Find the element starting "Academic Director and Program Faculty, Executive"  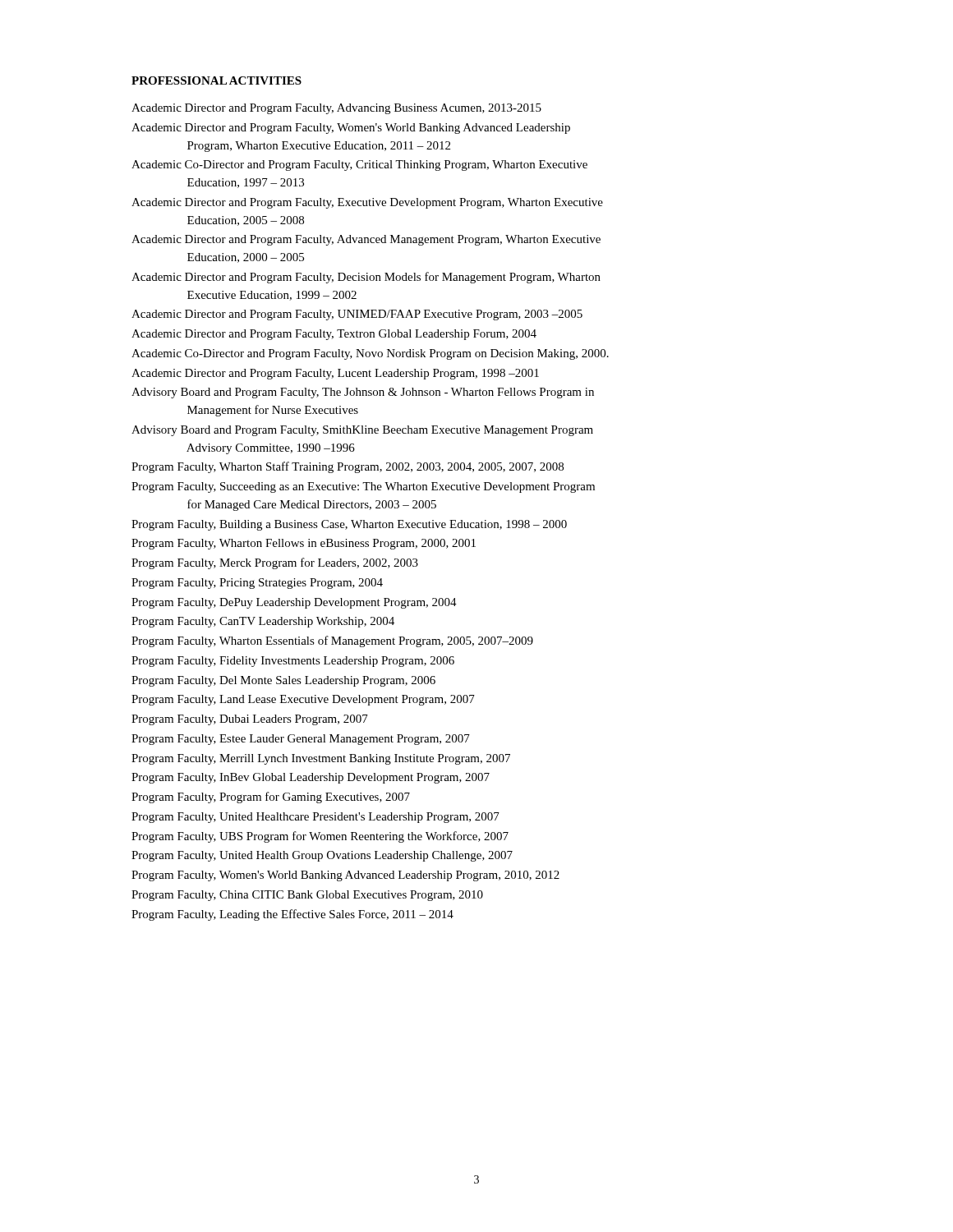point(367,211)
